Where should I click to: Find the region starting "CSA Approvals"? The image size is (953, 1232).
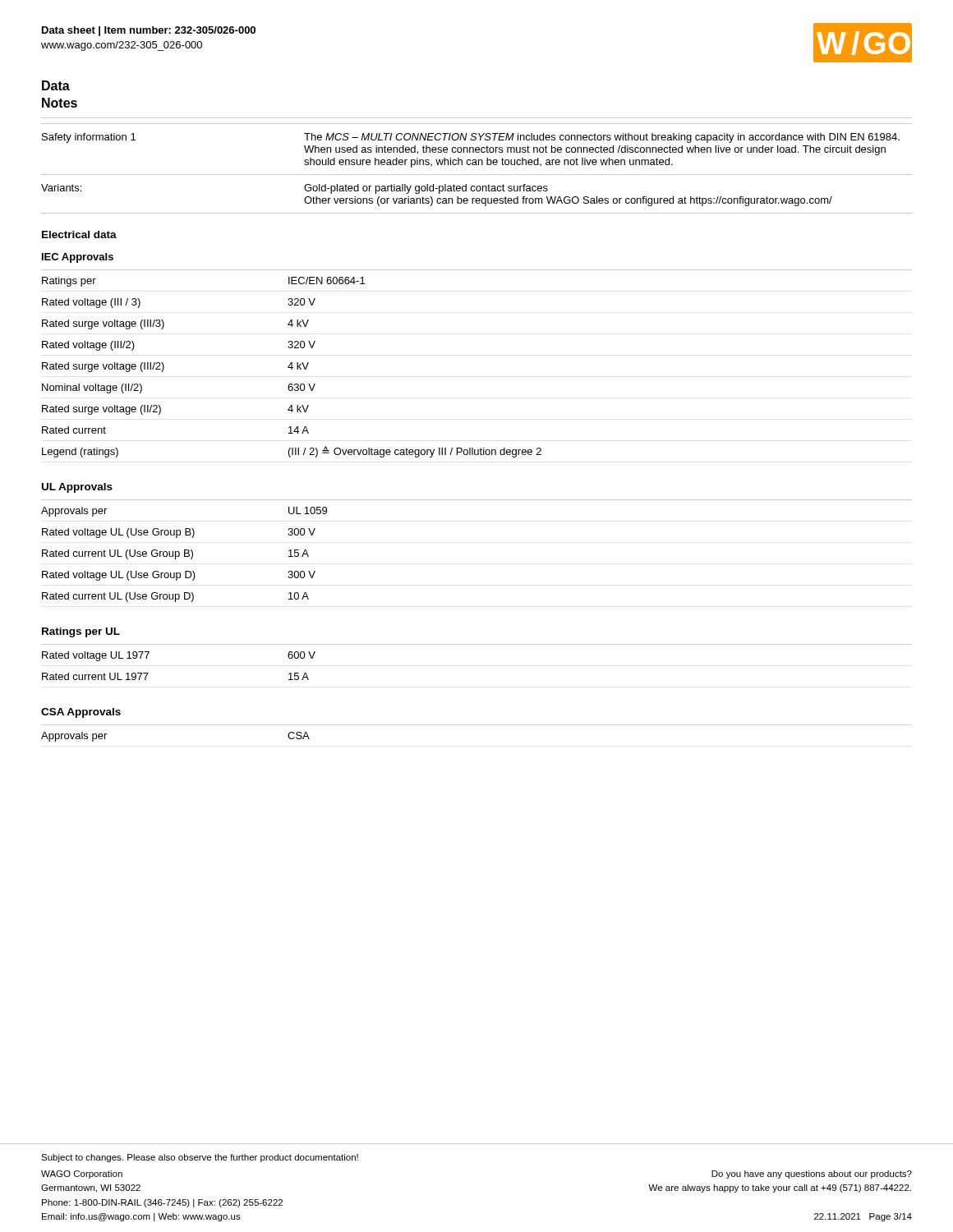(x=81, y=711)
